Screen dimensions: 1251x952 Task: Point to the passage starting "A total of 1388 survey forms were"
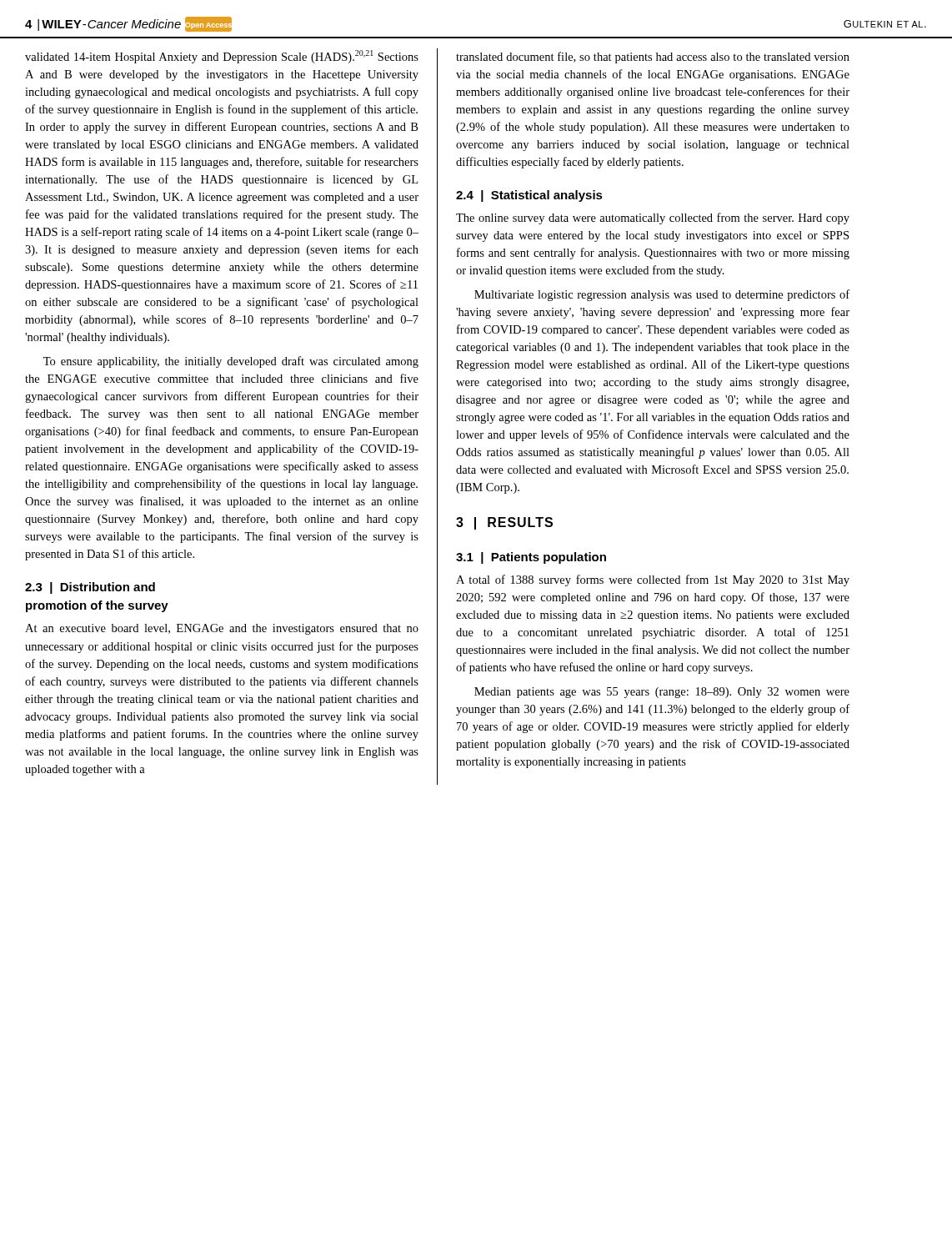(x=653, y=623)
